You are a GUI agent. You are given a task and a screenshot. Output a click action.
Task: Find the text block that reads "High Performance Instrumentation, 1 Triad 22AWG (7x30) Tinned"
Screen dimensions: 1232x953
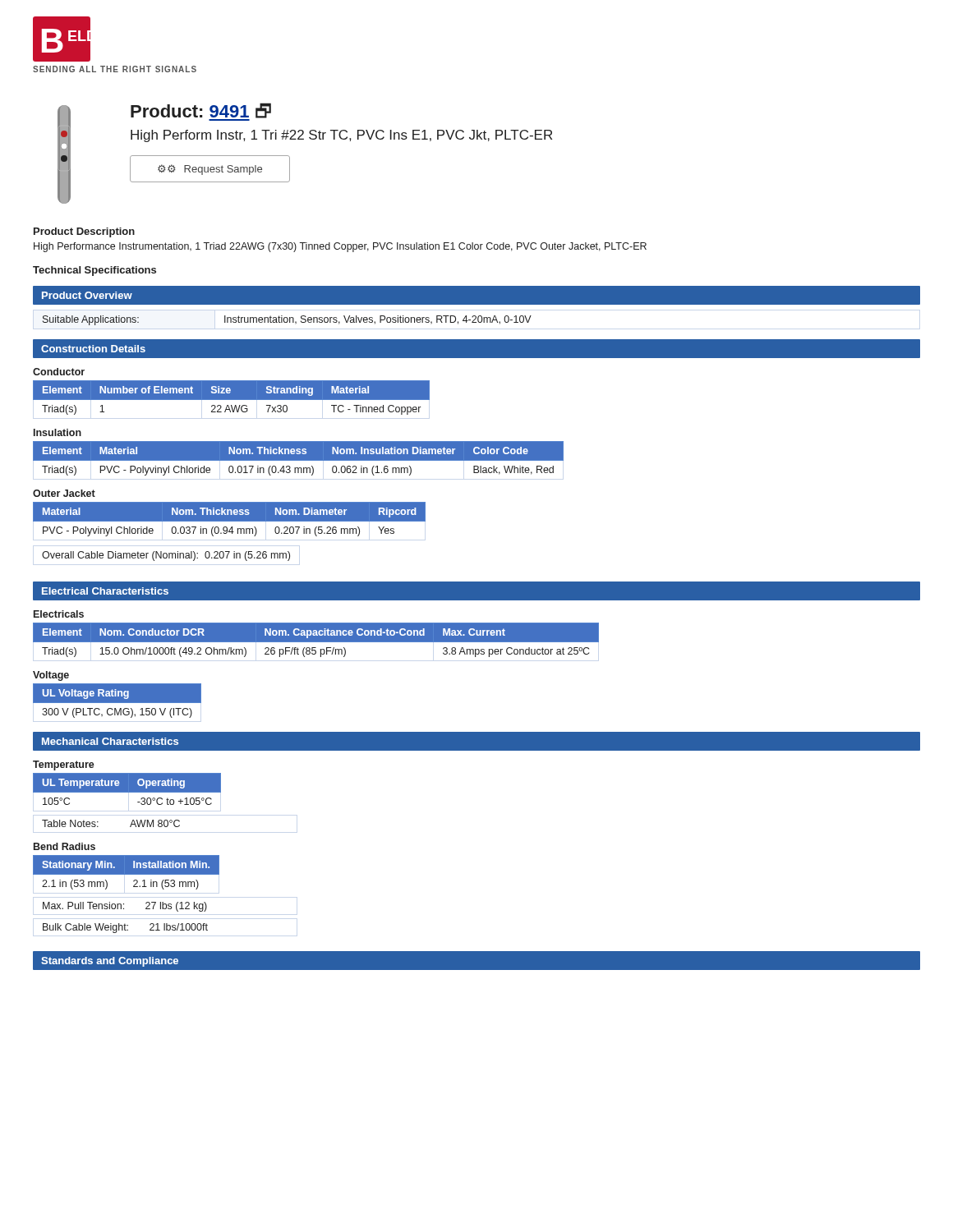coord(340,246)
